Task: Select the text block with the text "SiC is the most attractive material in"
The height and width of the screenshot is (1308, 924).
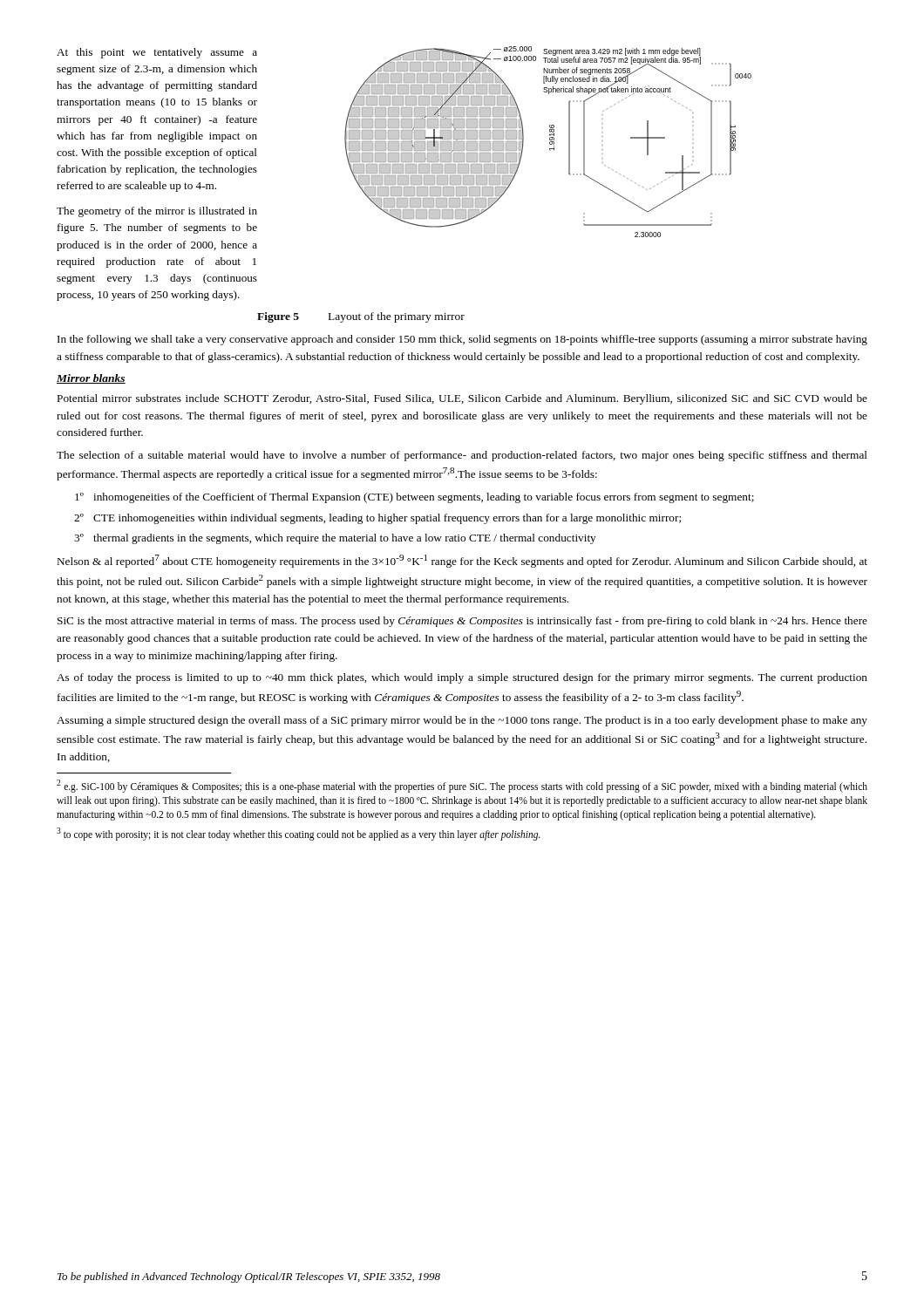Action: [x=462, y=638]
